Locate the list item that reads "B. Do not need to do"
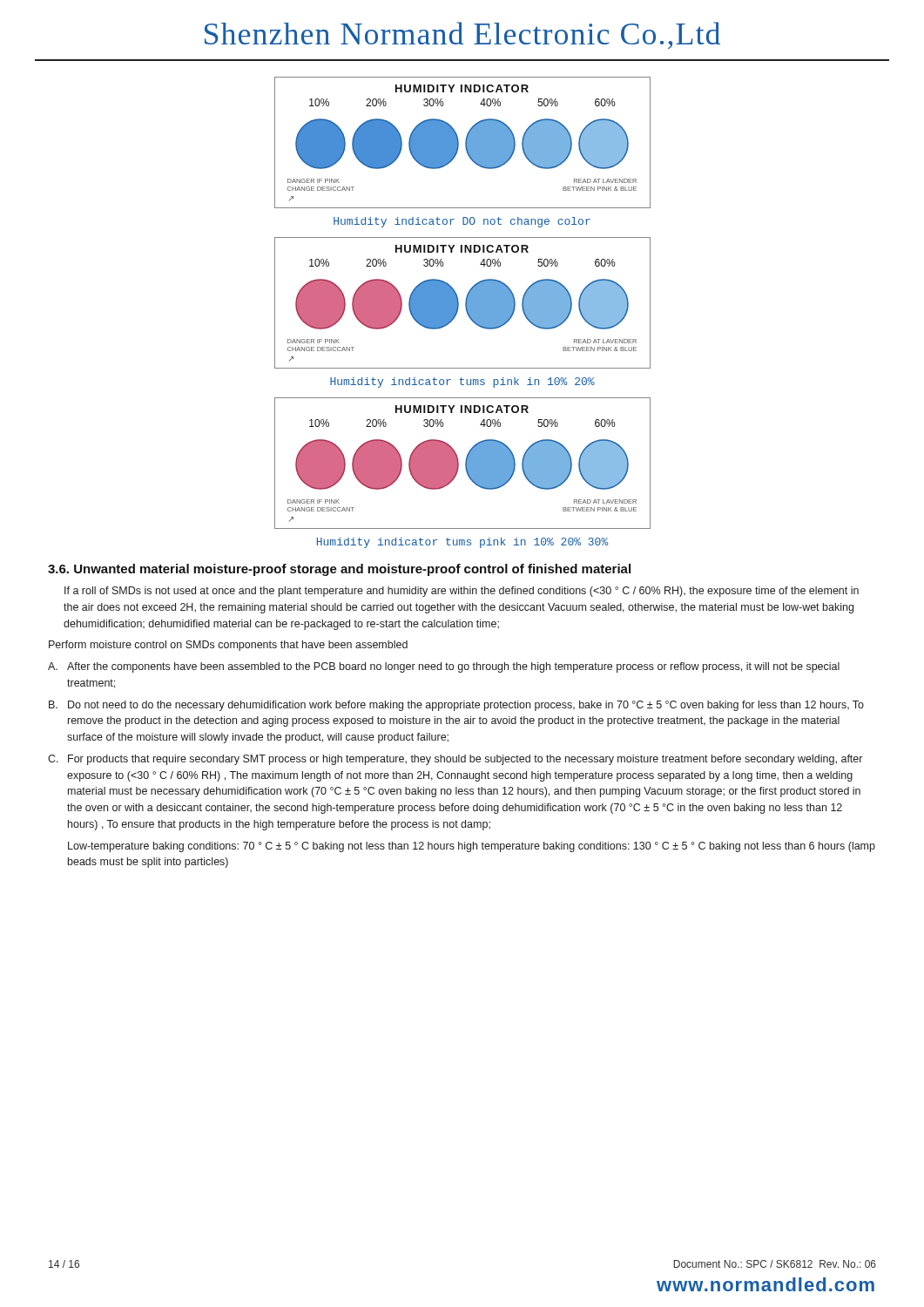Image resolution: width=924 pixels, height=1307 pixels. point(462,721)
